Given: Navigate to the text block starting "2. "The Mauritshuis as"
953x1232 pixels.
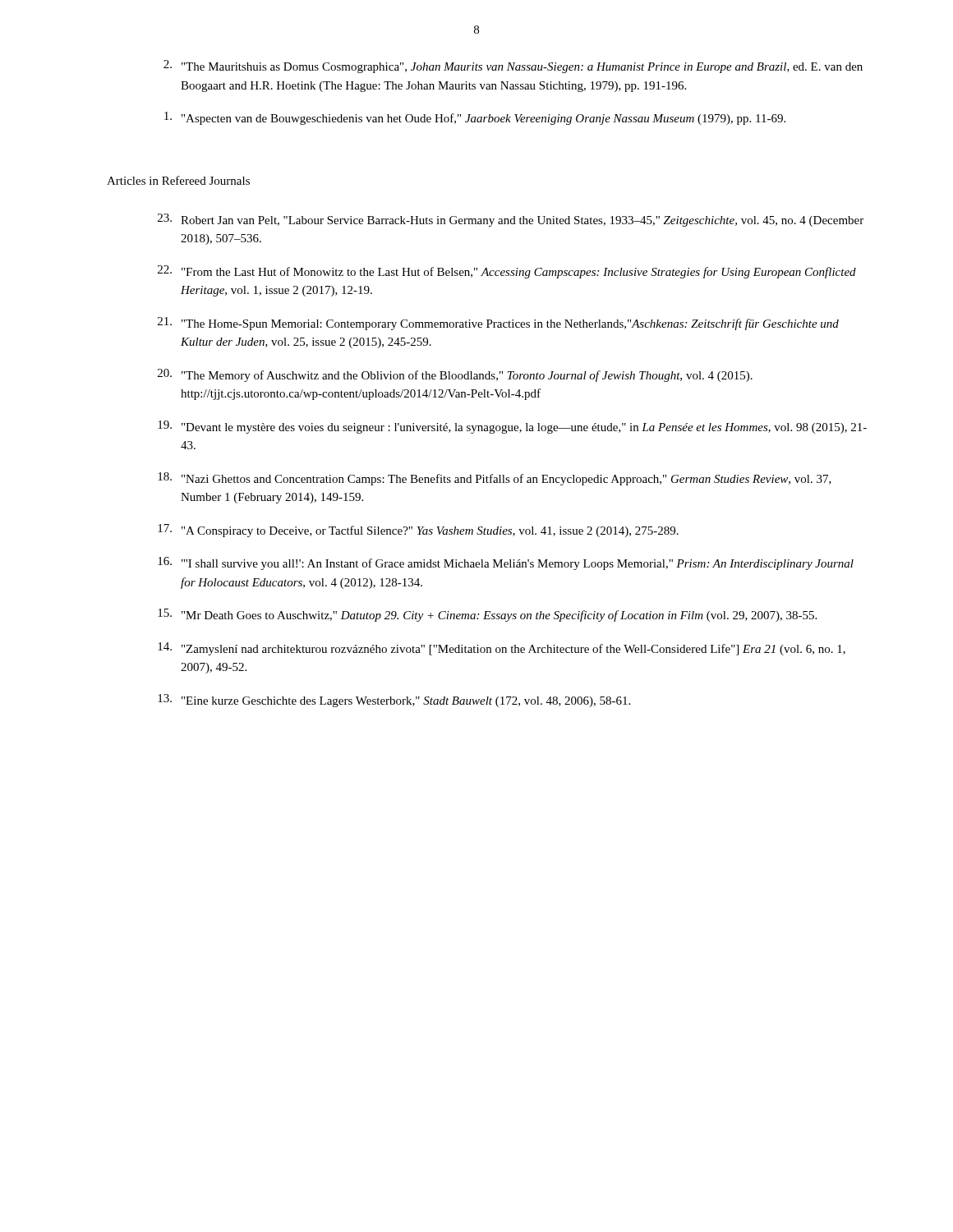Looking at the screenshot, I should [x=489, y=76].
